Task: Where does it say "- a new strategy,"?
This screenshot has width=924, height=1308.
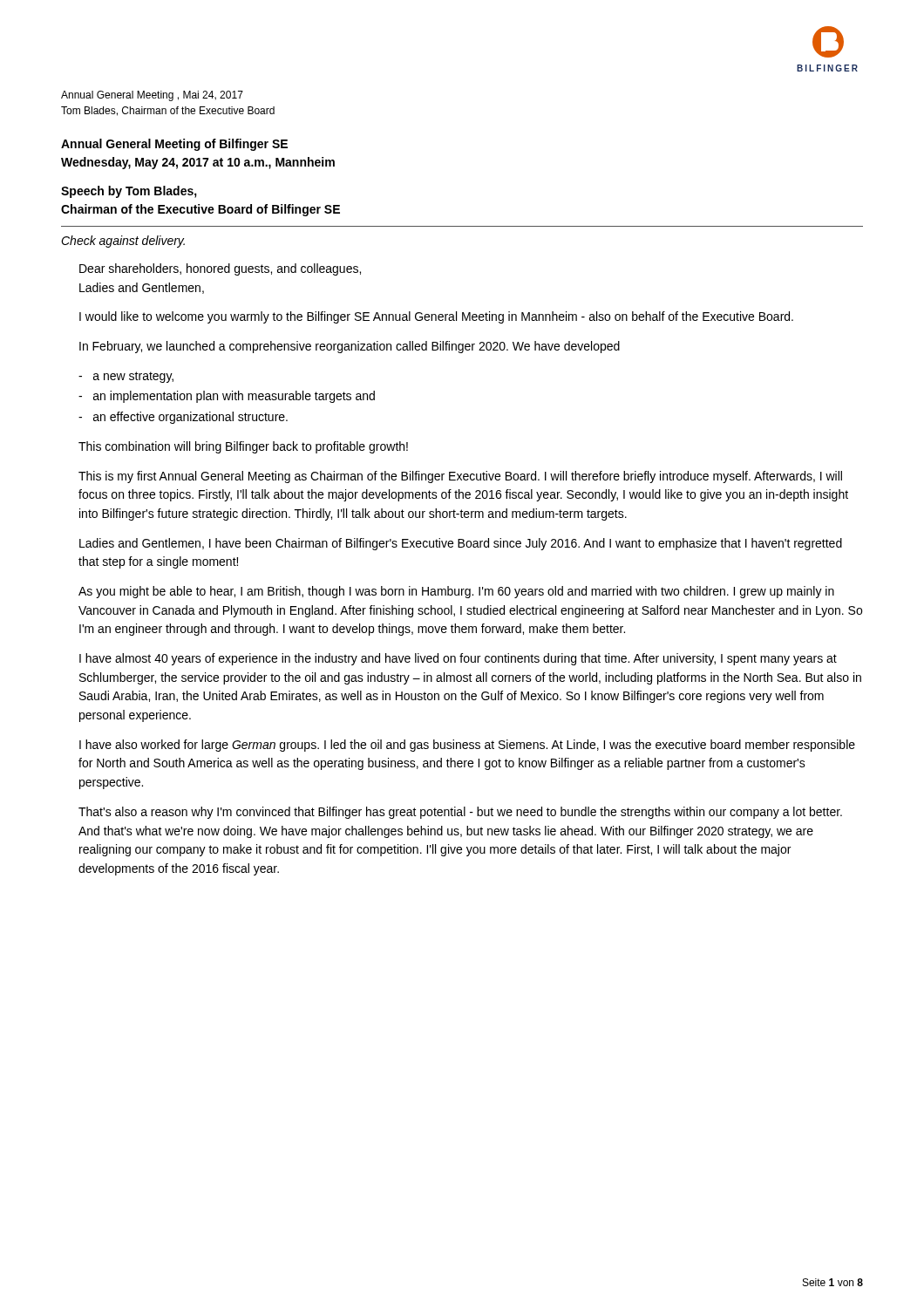Action: coord(126,376)
